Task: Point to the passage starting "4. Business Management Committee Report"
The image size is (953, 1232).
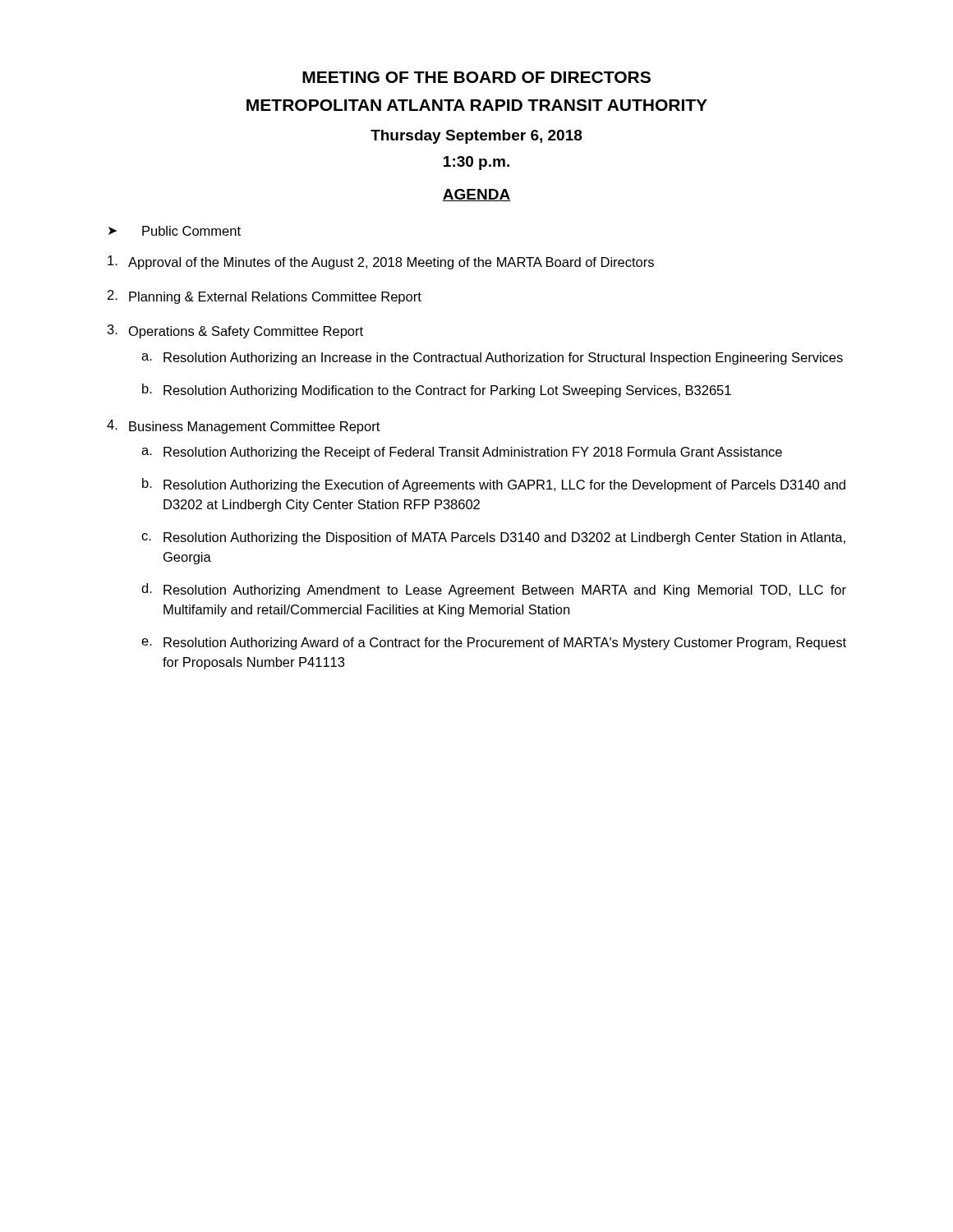Action: tap(243, 427)
